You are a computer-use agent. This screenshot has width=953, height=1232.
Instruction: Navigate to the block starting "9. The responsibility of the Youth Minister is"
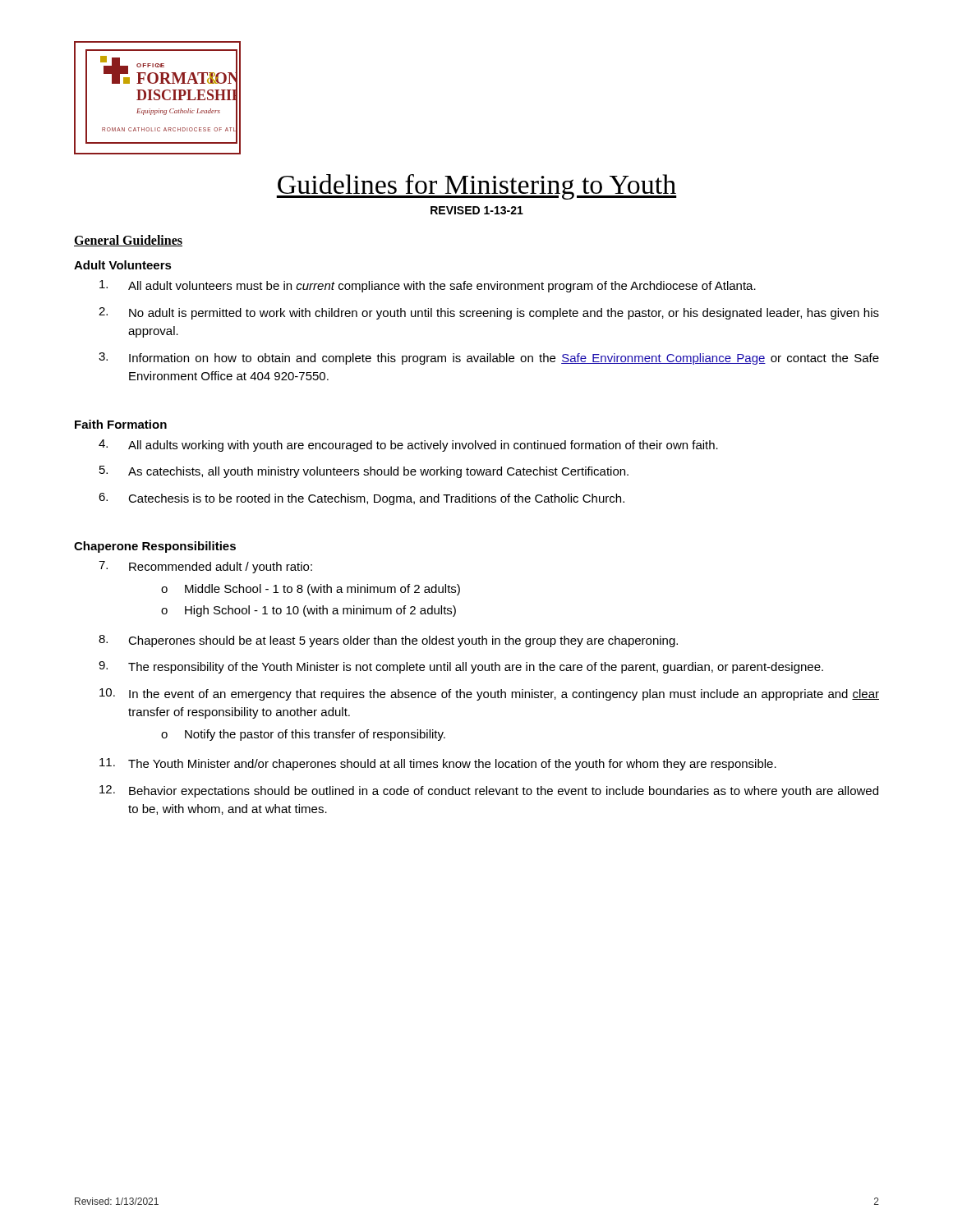[x=489, y=667]
